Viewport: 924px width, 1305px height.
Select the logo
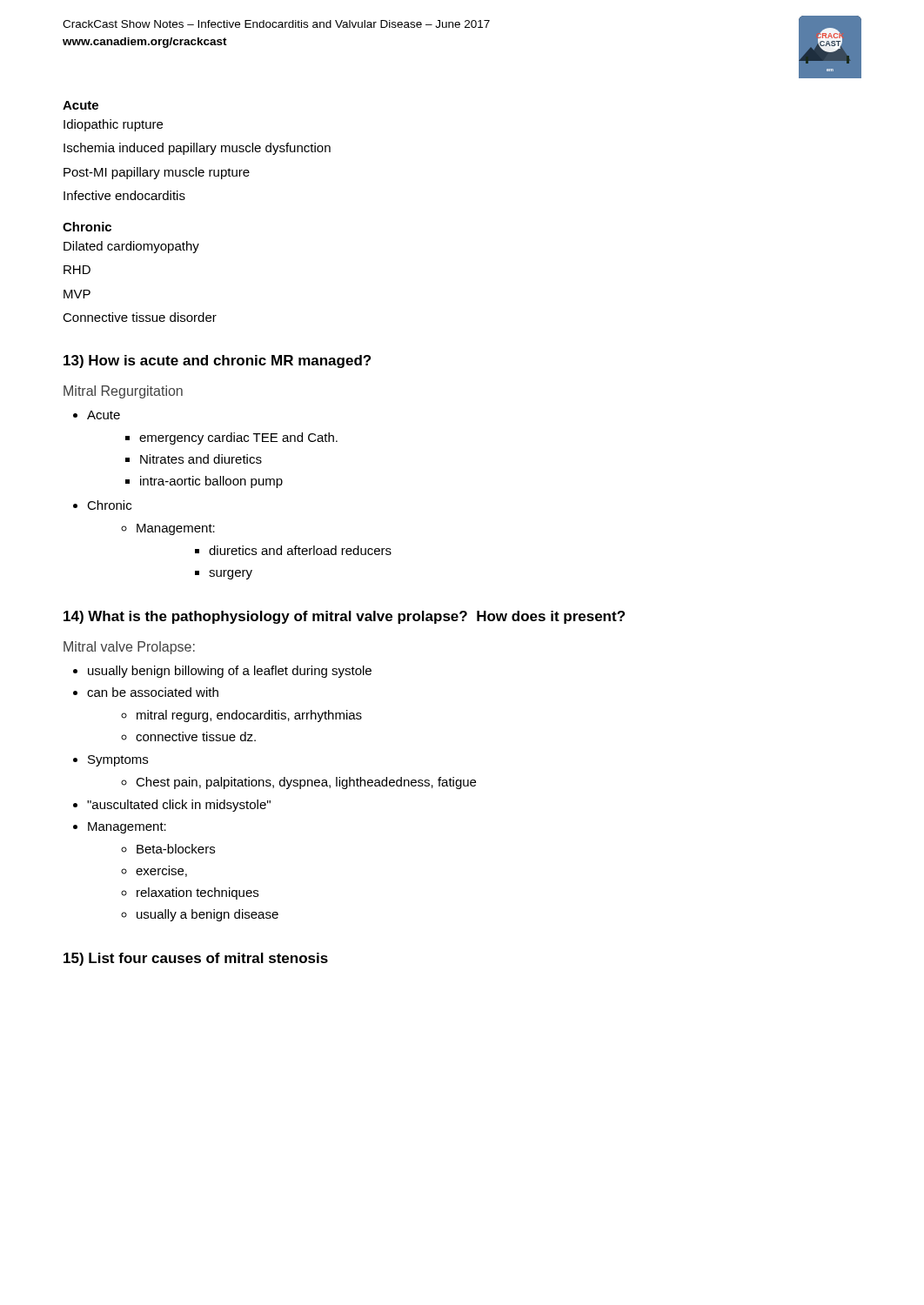click(830, 48)
